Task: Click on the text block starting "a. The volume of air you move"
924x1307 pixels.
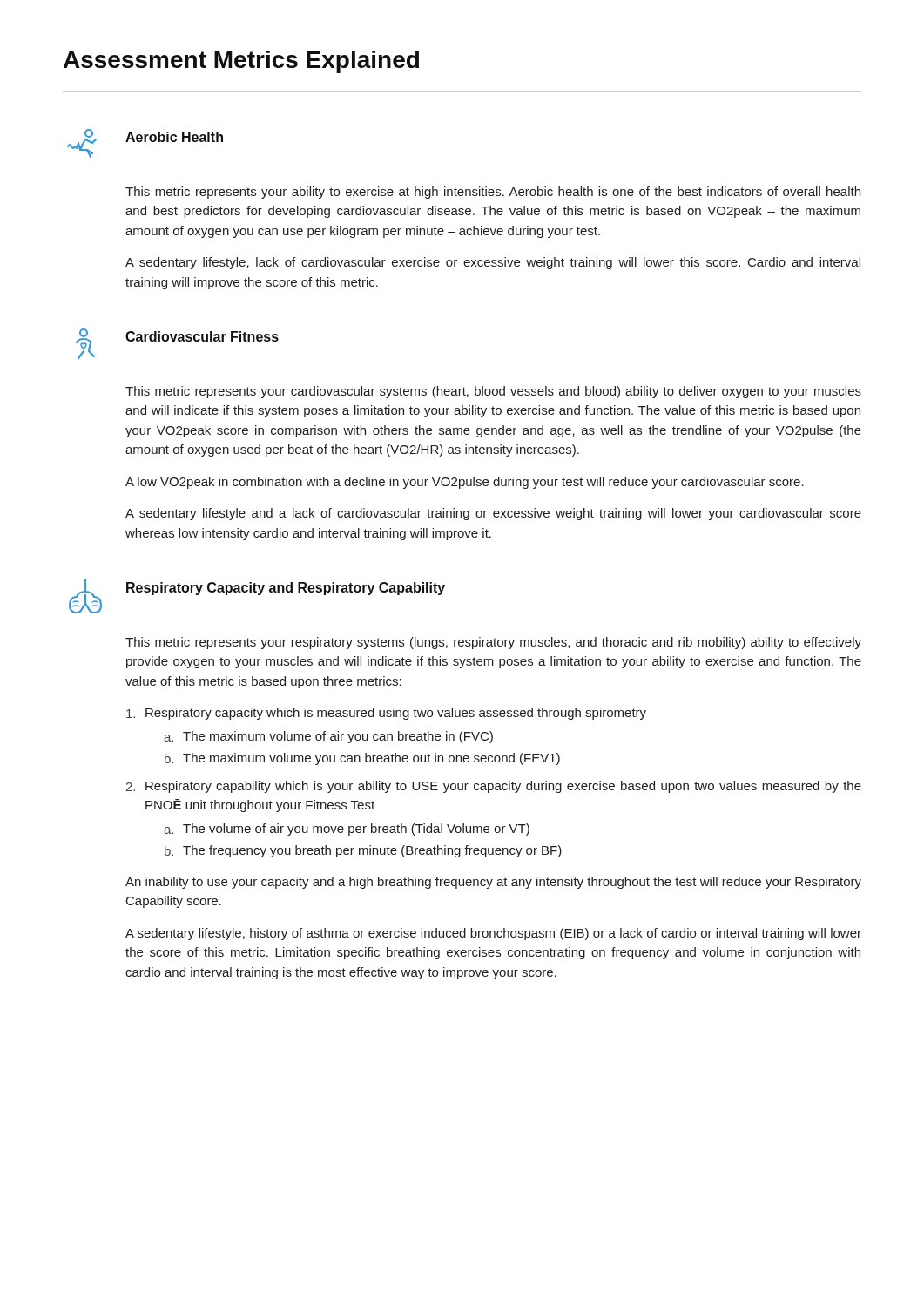Action: (x=512, y=829)
